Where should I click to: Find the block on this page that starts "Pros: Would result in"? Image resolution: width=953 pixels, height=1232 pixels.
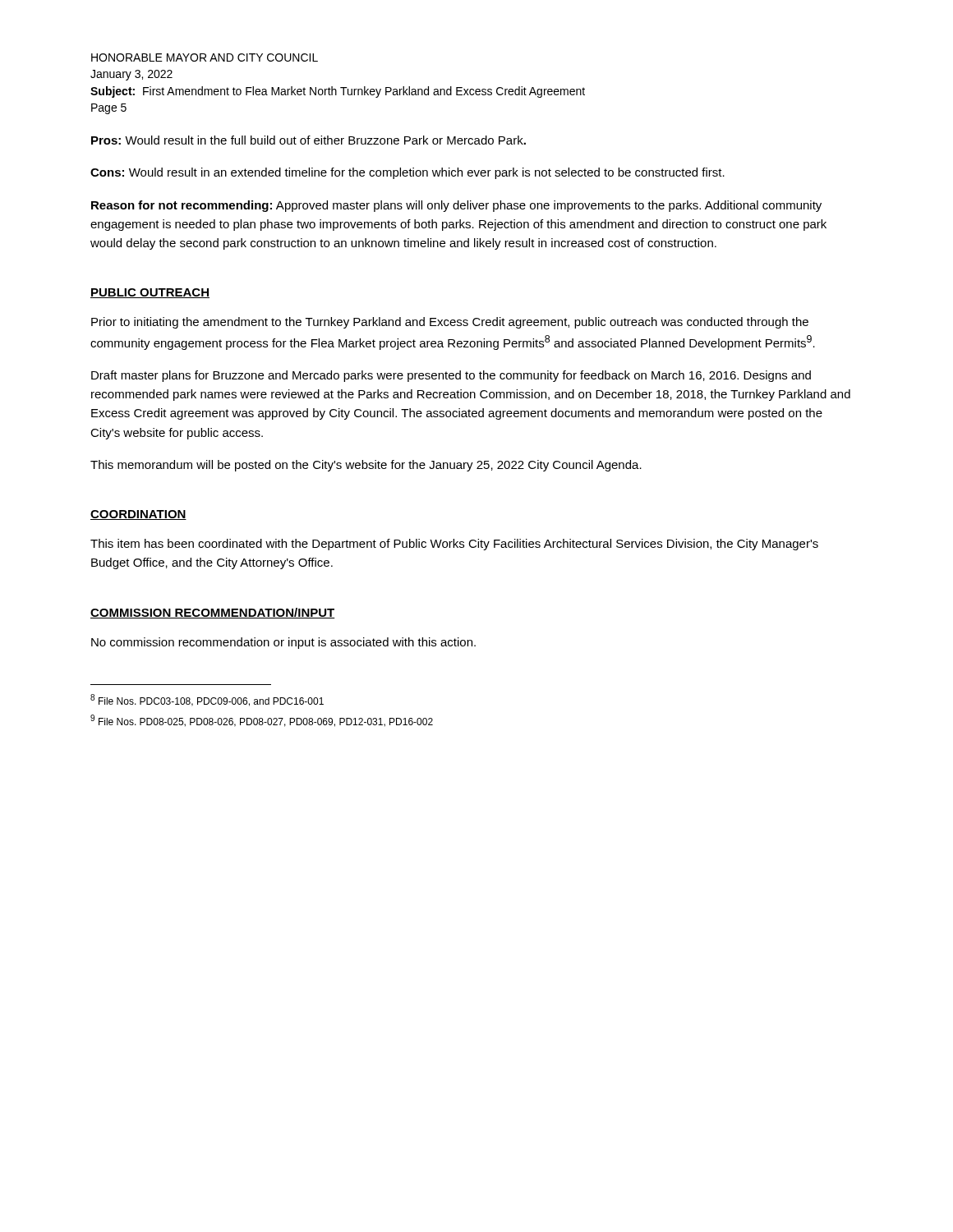click(x=308, y=140)
